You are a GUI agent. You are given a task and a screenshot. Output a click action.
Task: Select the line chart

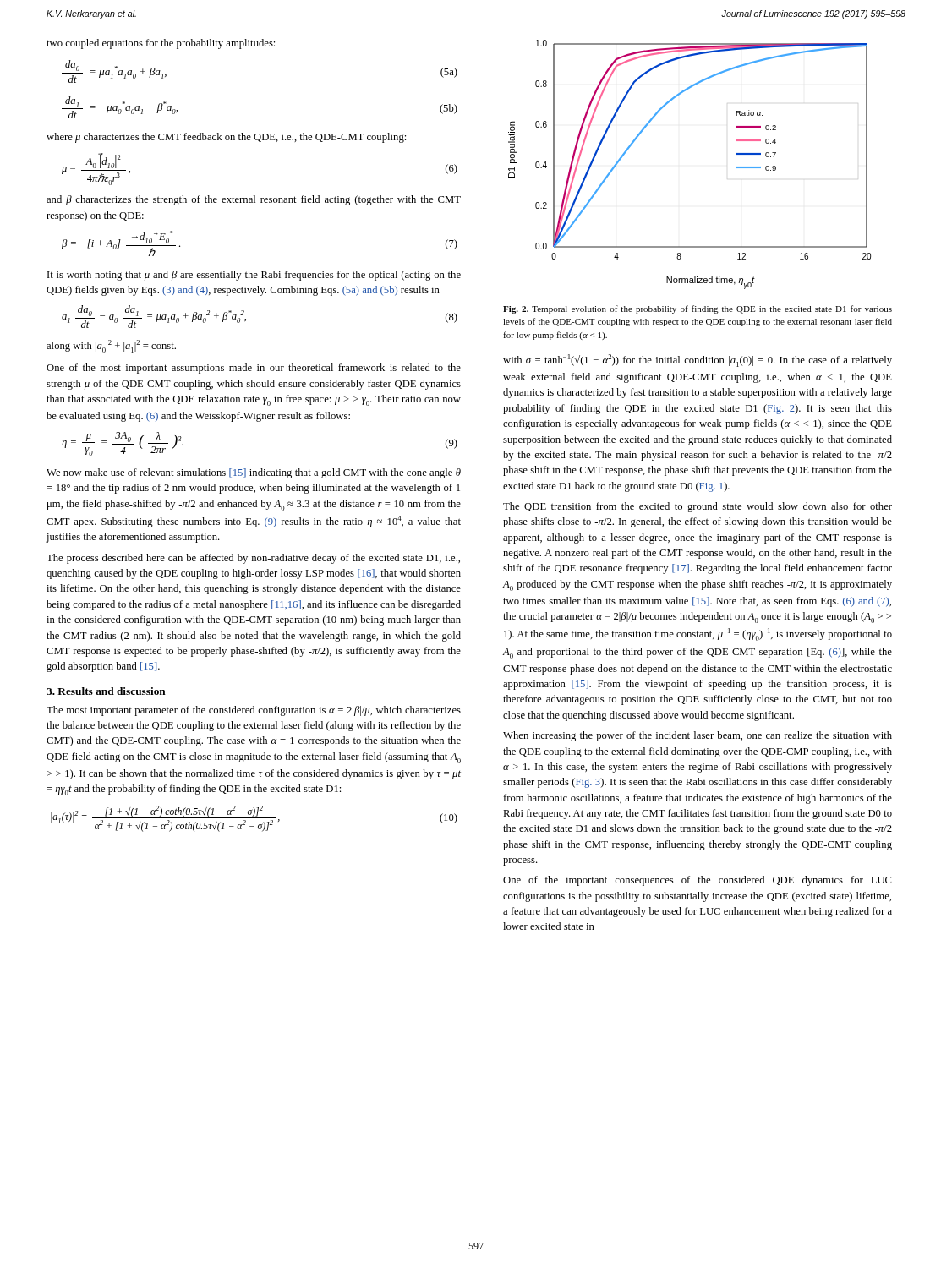pyautogui.click(x=697, y=167)
